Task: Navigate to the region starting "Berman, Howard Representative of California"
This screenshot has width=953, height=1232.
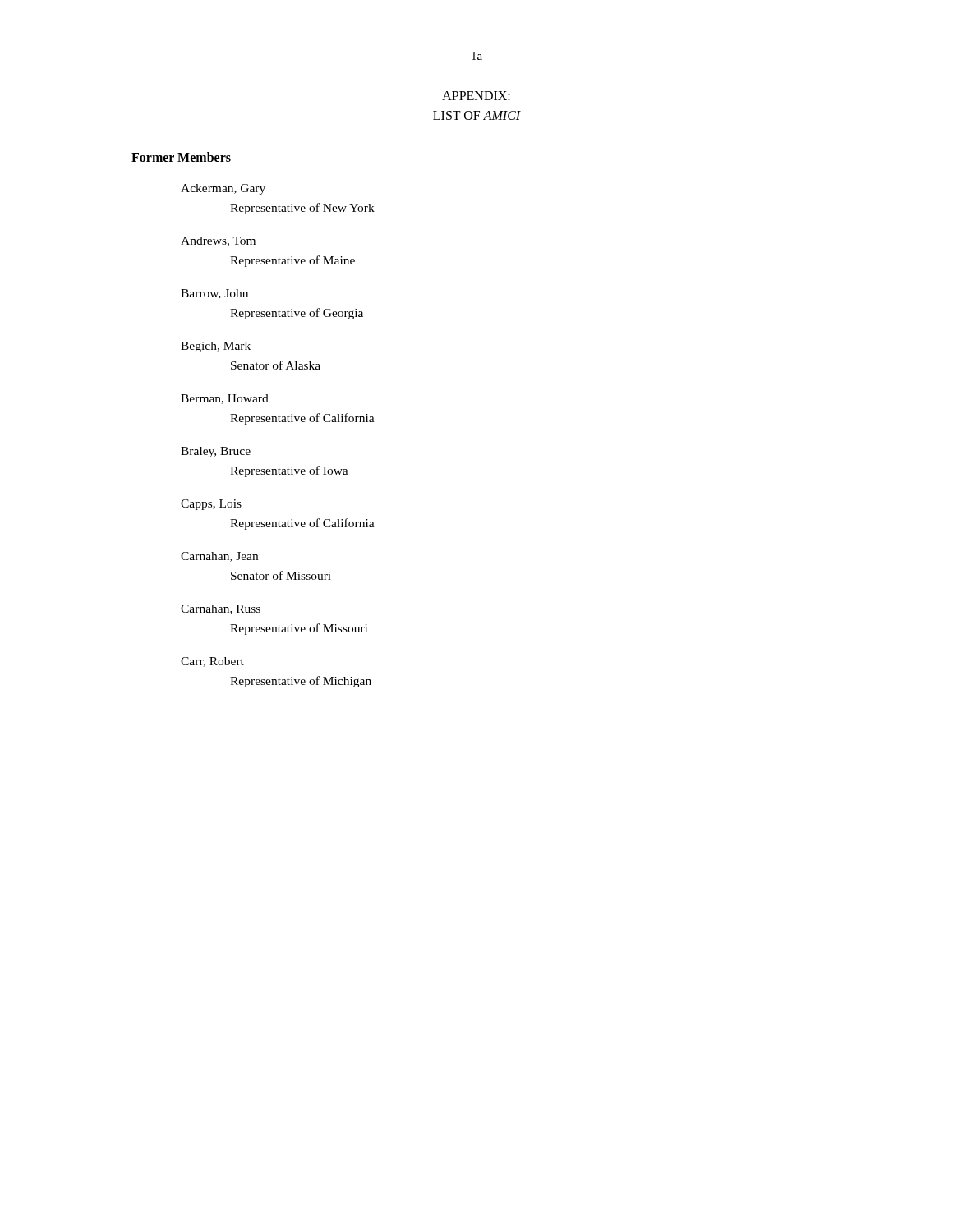Action: 225,399
